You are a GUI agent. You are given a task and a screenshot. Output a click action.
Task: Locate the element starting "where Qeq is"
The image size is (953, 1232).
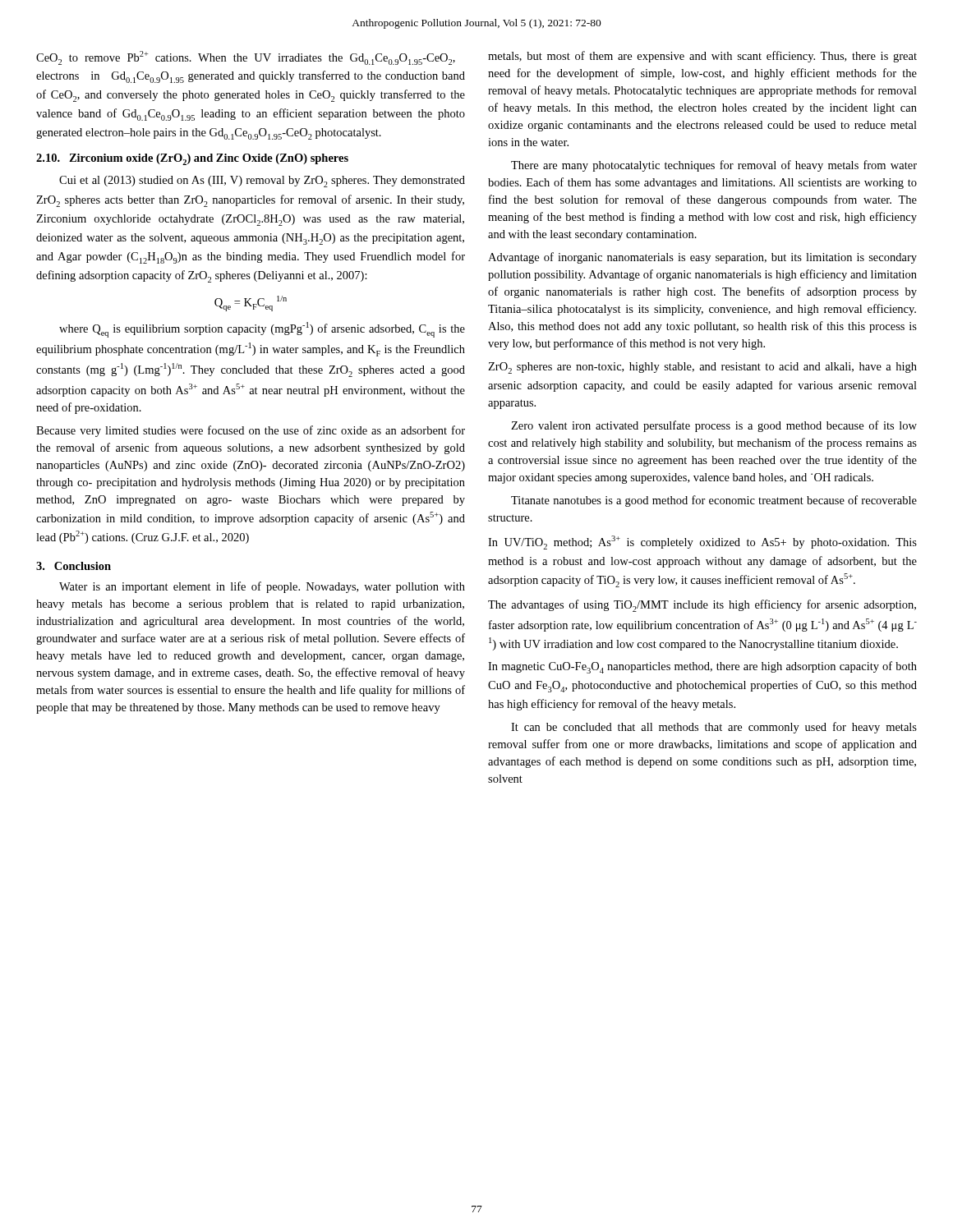click(x=251, y=432)
